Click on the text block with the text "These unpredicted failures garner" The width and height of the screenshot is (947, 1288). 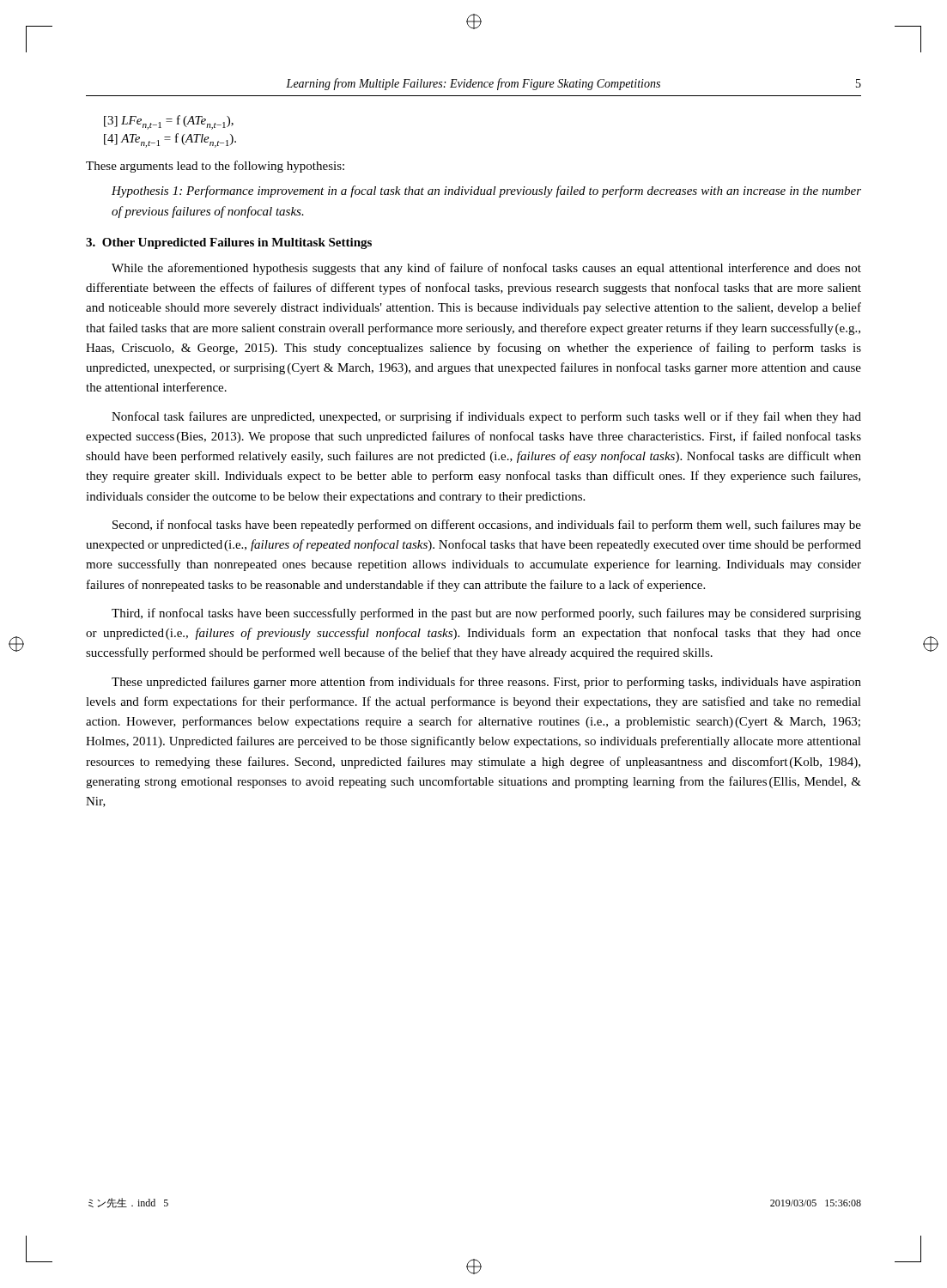pyautogui.click(x=474, y=741)
